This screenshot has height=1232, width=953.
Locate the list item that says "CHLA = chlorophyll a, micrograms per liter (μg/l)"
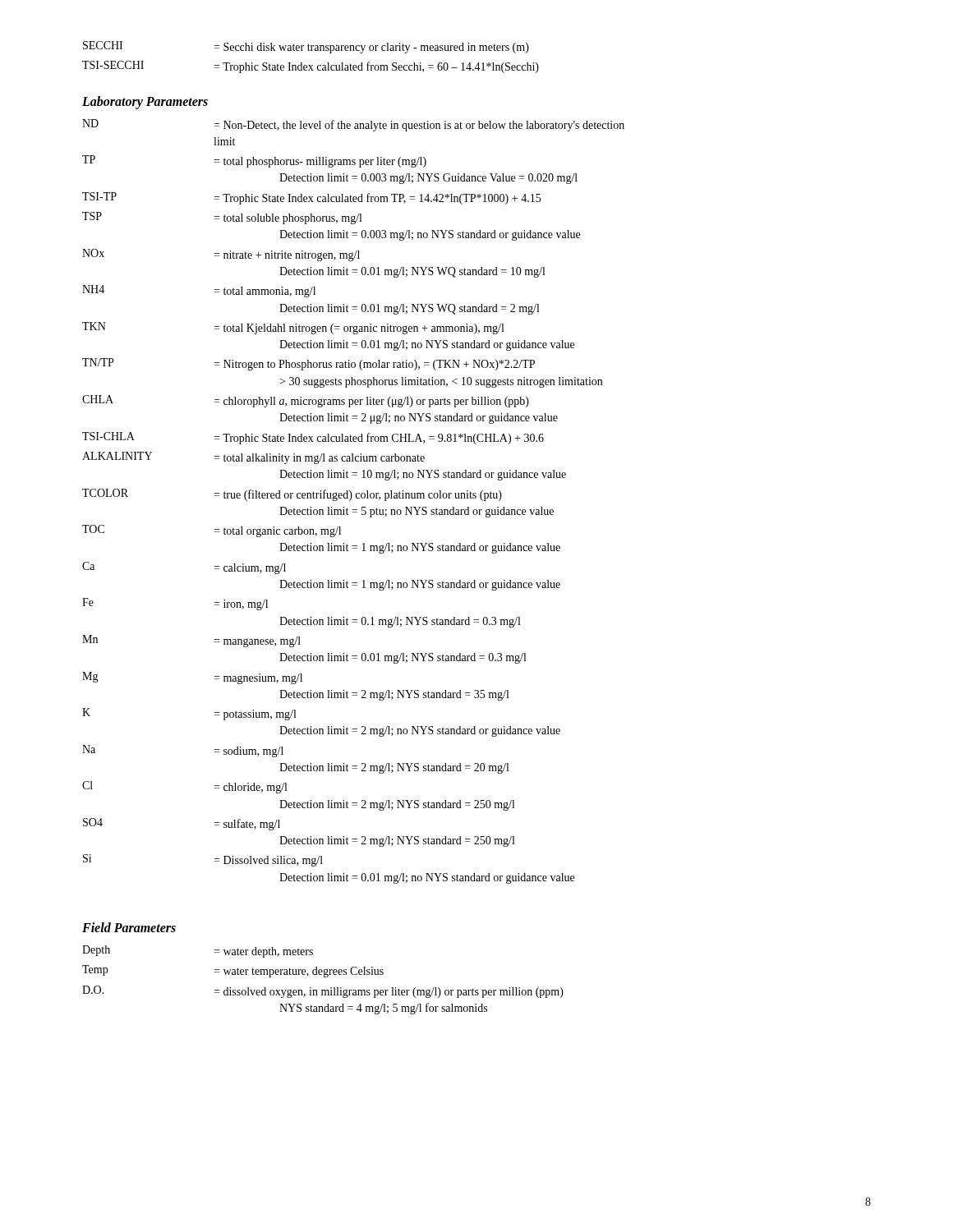tap(476, 410)
